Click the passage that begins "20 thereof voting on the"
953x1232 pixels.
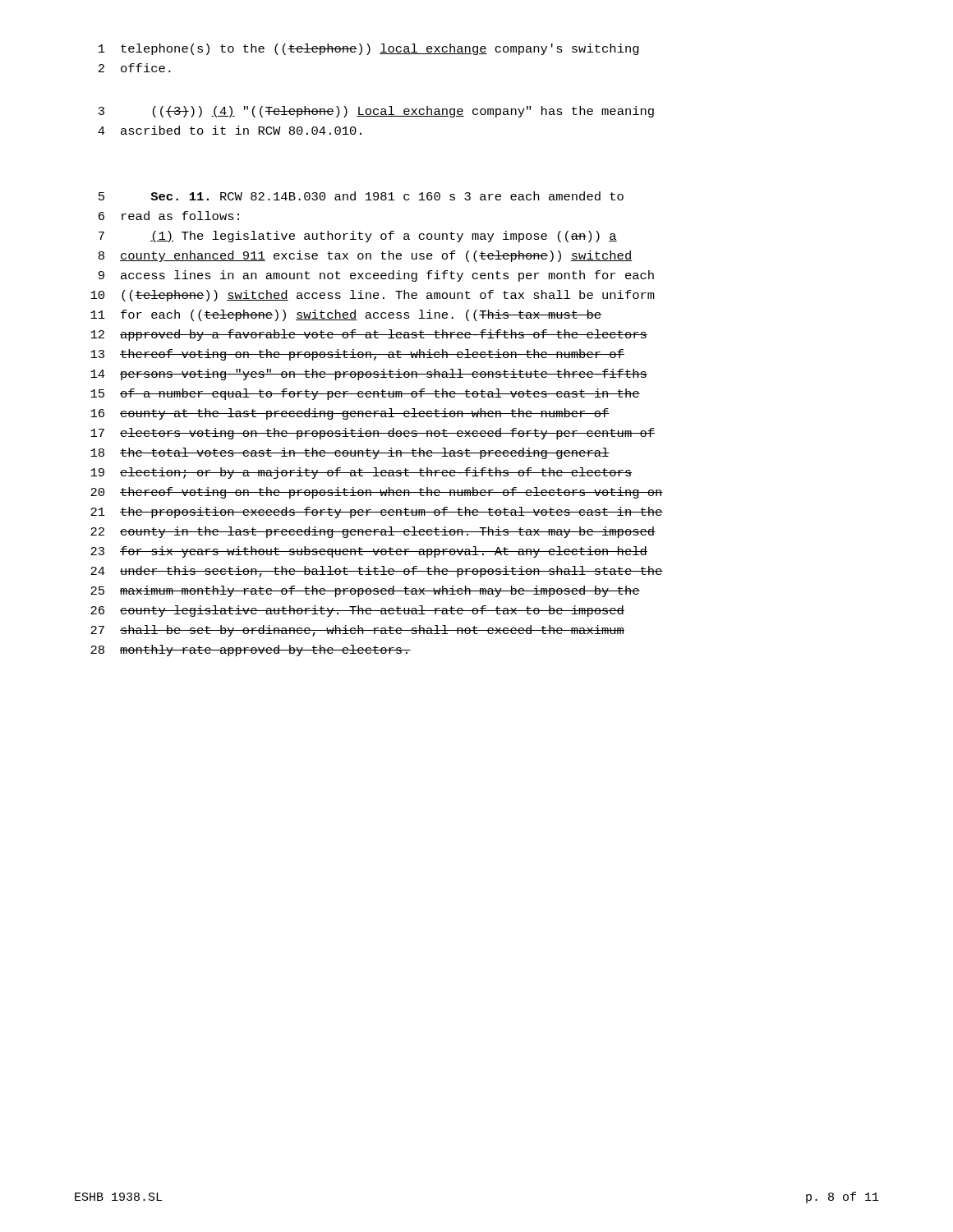coord(476,493)
